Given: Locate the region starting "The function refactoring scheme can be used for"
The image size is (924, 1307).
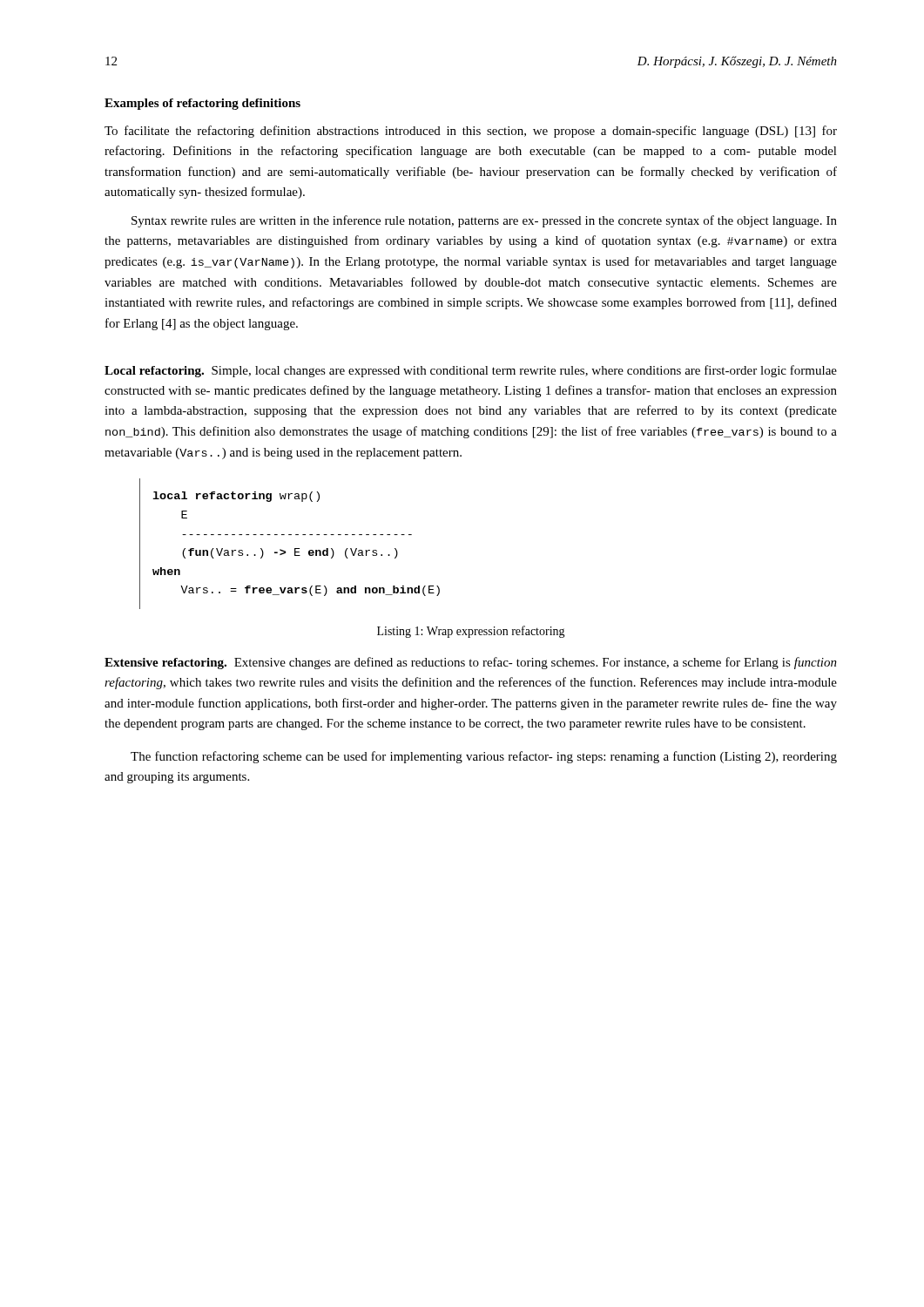Looking at the screenshot, I should click(x=471, y=767).
